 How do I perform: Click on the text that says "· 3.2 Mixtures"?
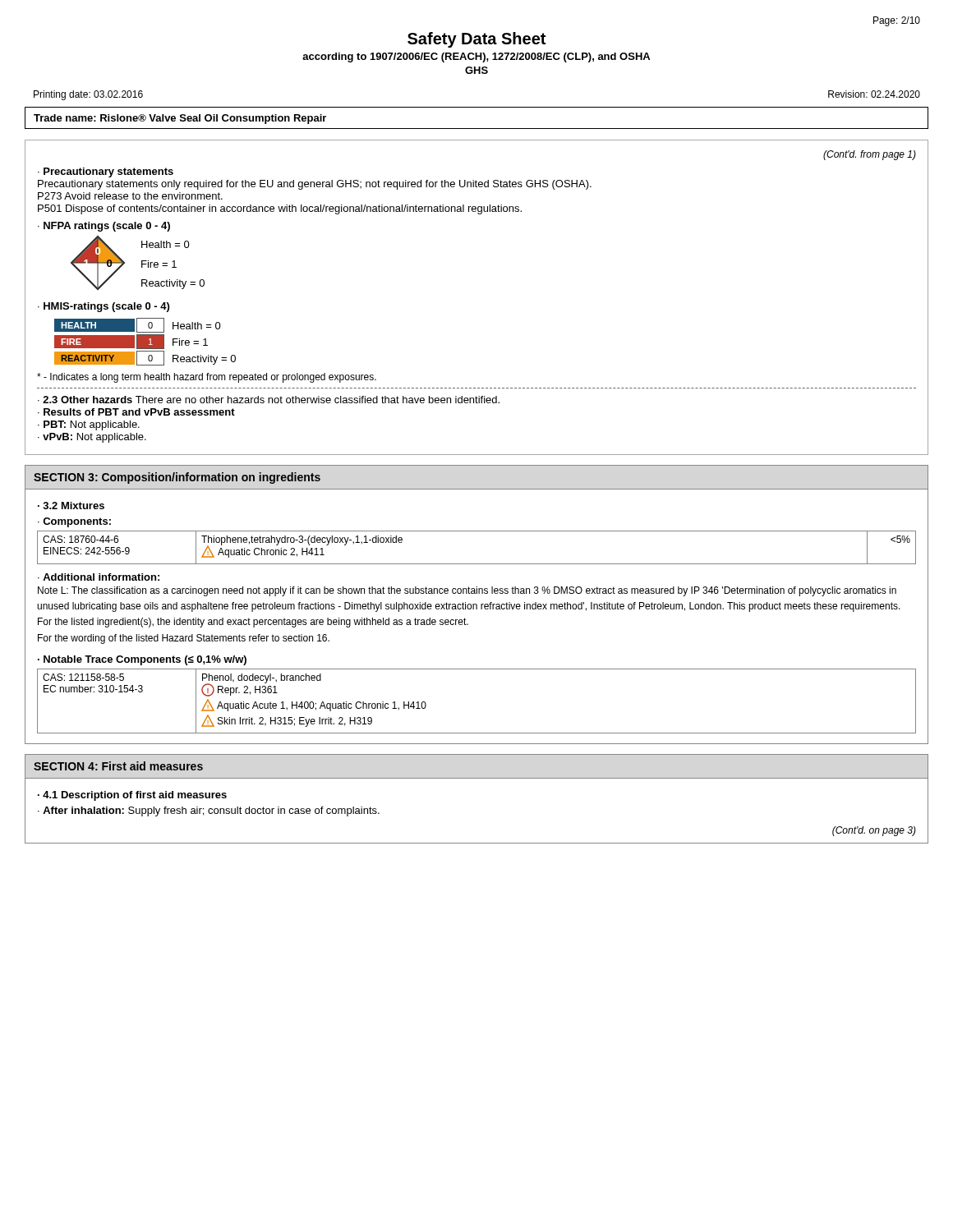tap(71, 505)
